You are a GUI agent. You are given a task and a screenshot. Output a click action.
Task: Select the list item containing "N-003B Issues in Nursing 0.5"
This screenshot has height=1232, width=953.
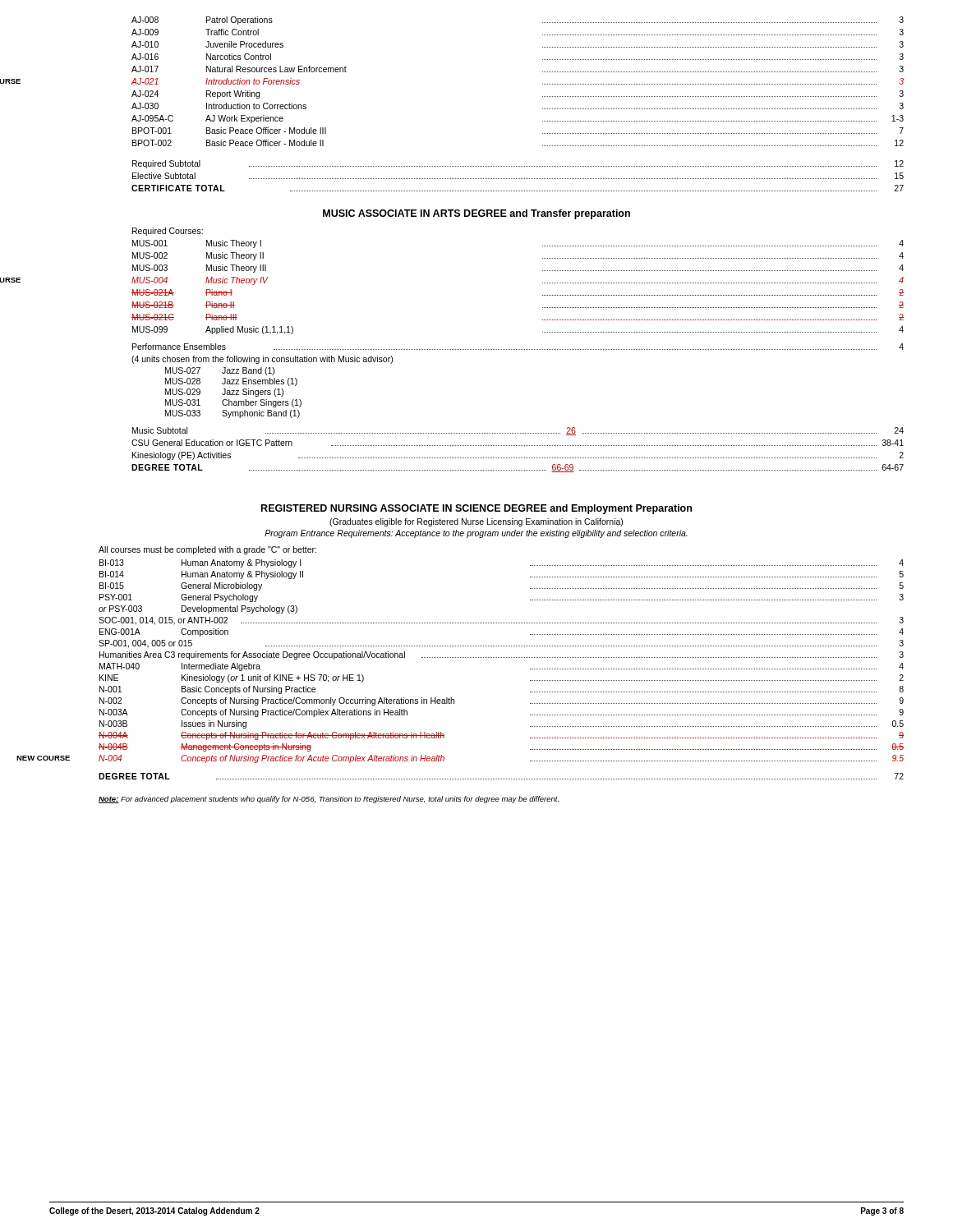[x=113, y=724]
